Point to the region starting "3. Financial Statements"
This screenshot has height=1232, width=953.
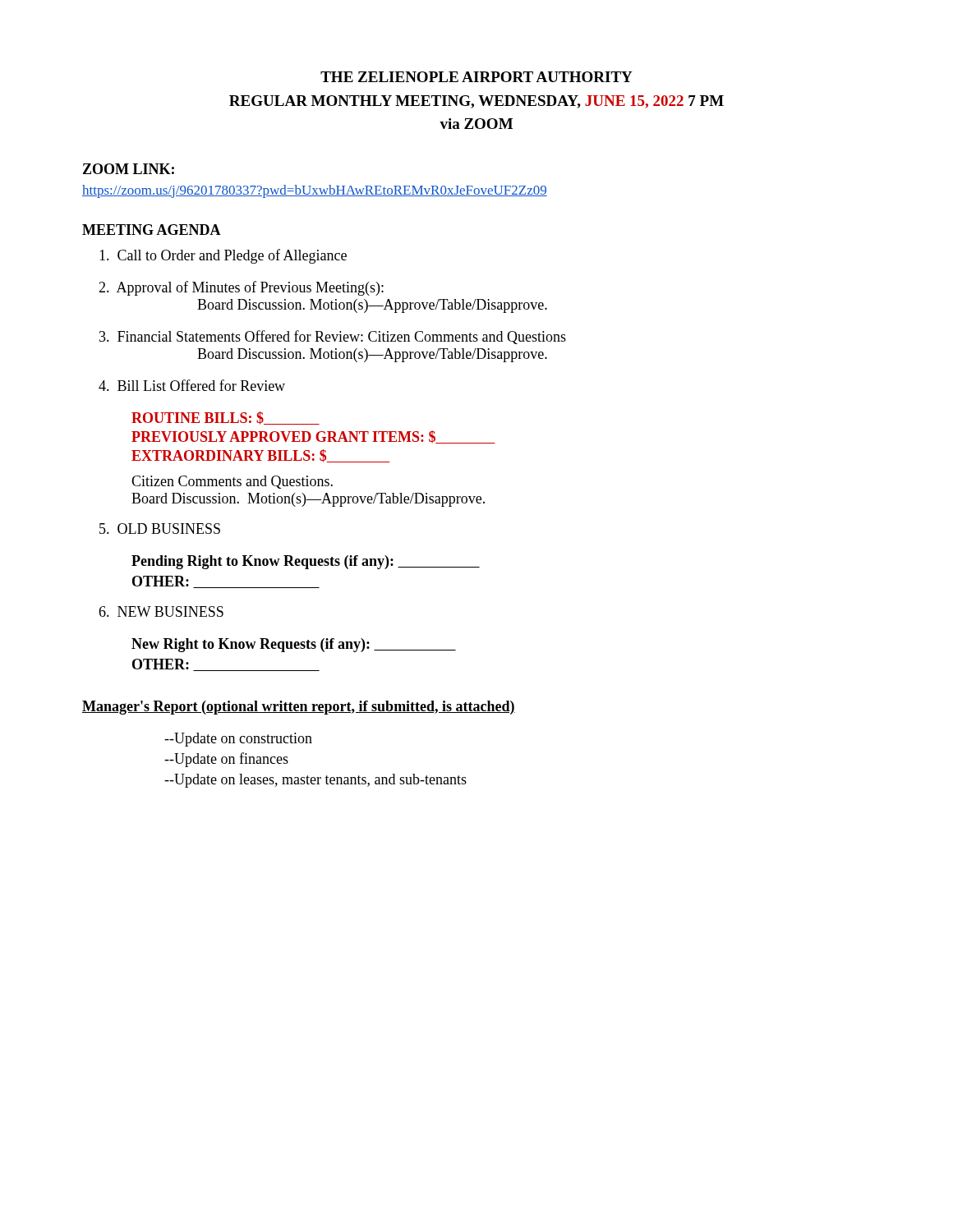485,345
